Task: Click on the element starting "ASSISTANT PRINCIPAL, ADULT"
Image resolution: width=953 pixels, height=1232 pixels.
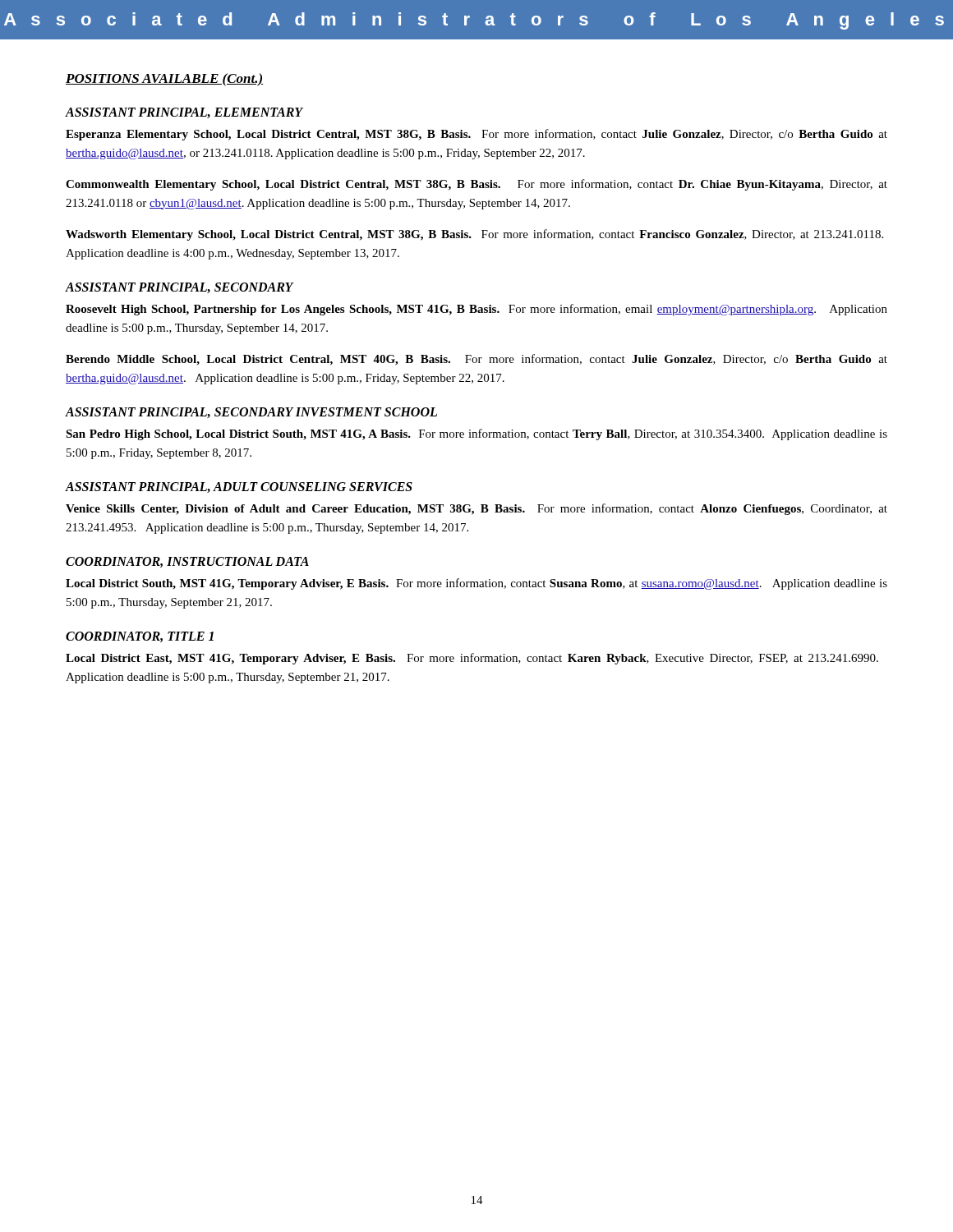Action: click(x=239, y=487)
